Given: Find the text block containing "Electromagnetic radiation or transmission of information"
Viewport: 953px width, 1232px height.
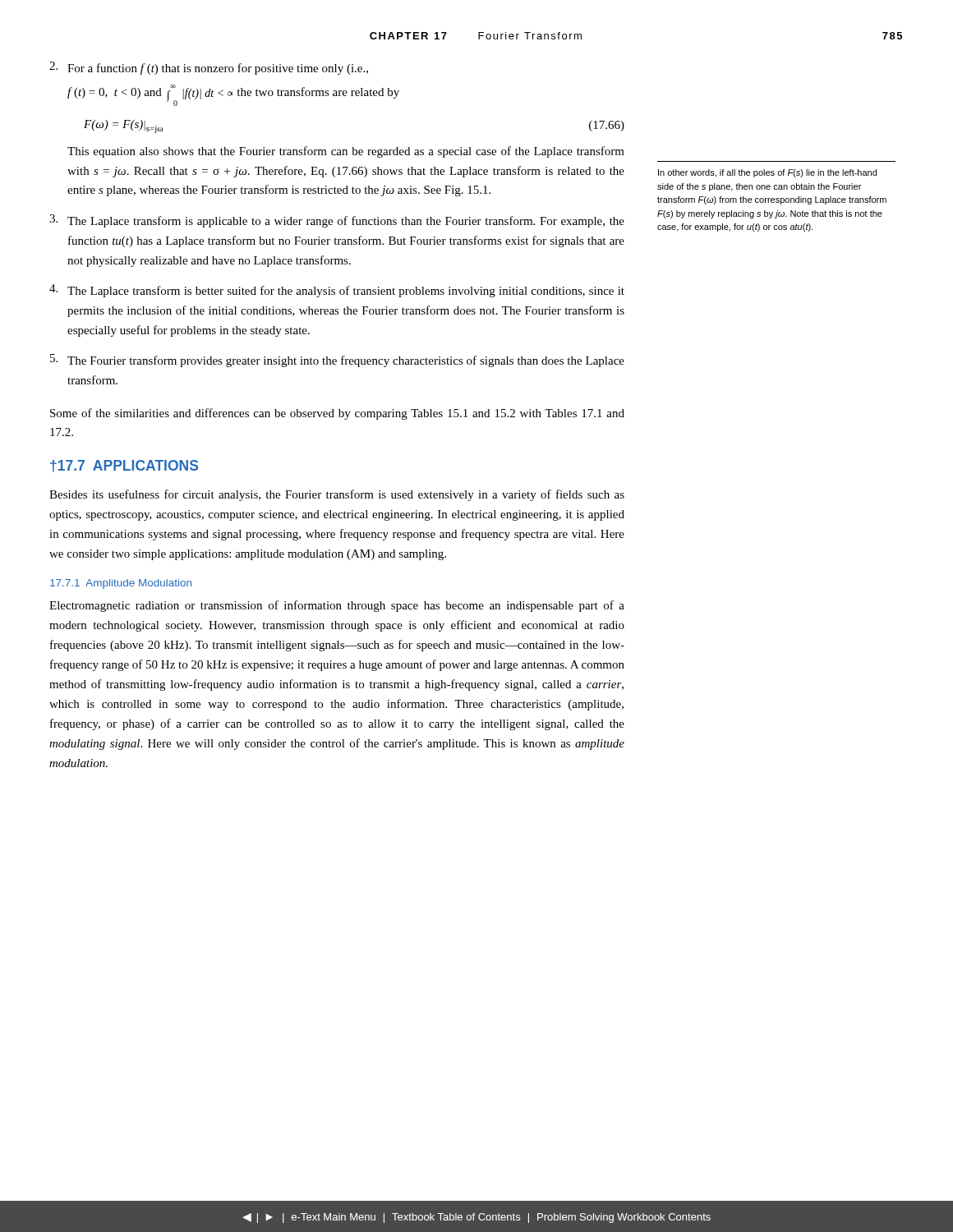Looking at the screenshot, I should [337, 684].
